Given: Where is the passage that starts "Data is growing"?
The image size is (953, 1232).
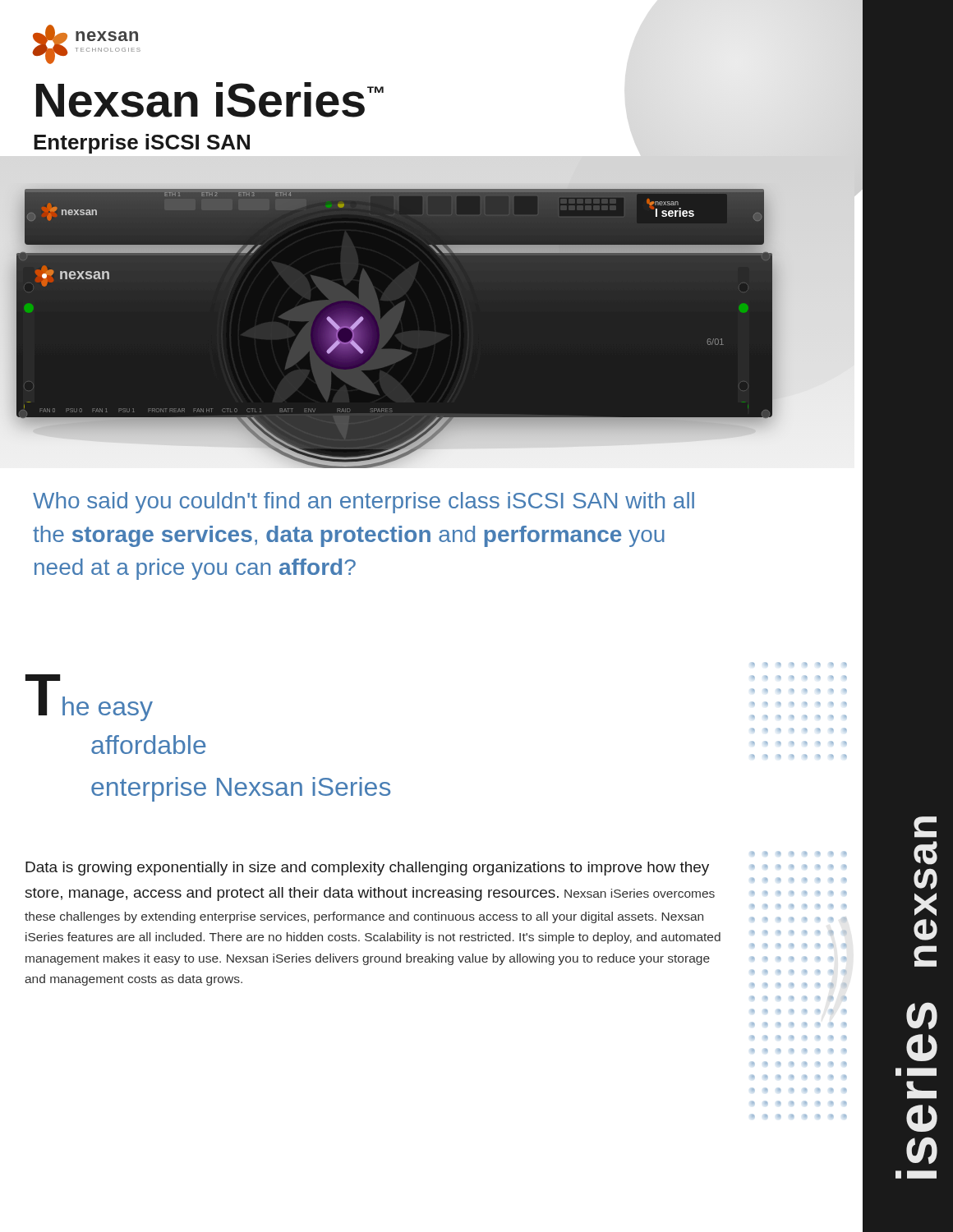Looking at the screenshot, I should click(378, 922).
